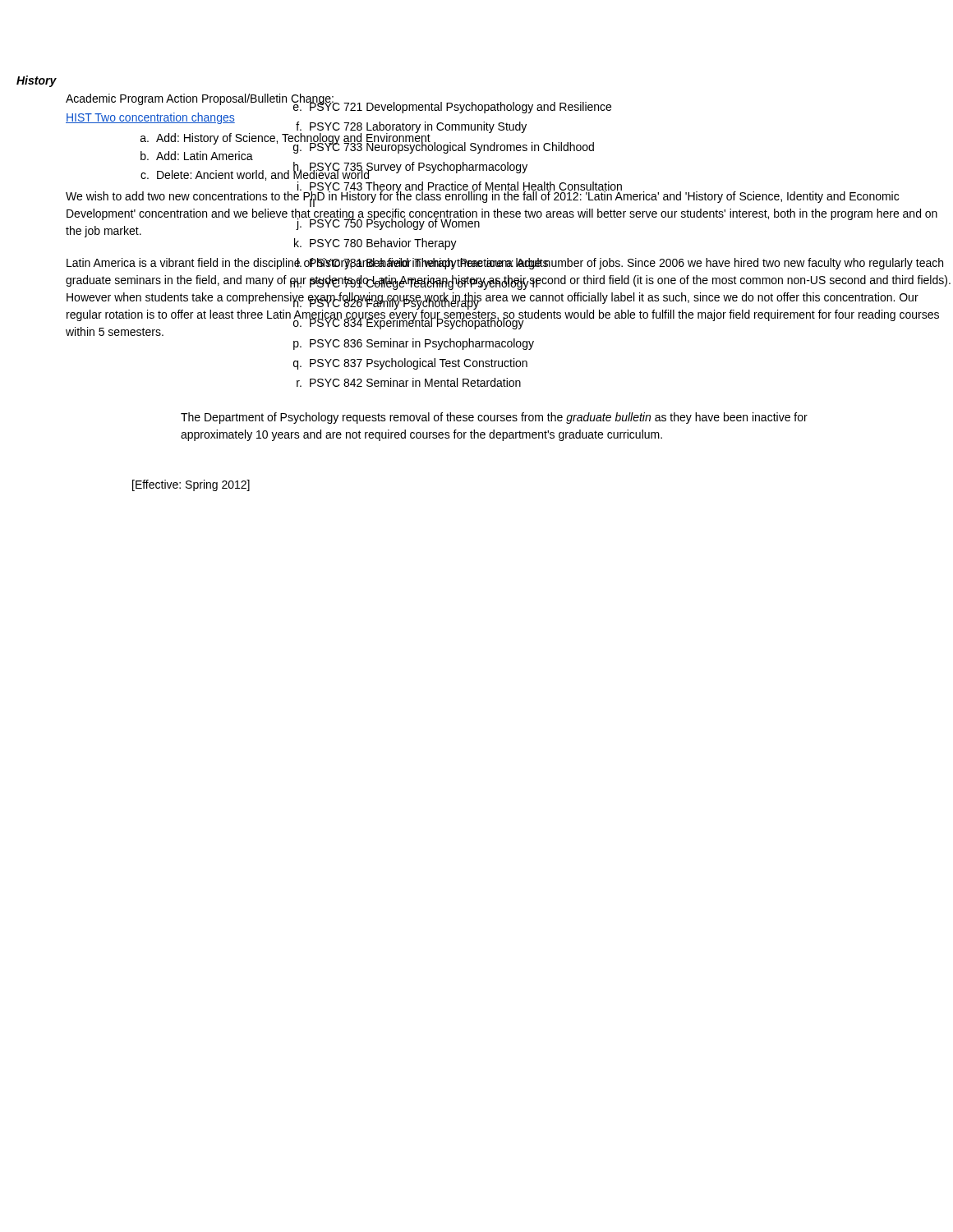Select the passage starting "b. Add: Latin America"
Image resolution: width=953 pixels, height=1232 pixels.
542,156
